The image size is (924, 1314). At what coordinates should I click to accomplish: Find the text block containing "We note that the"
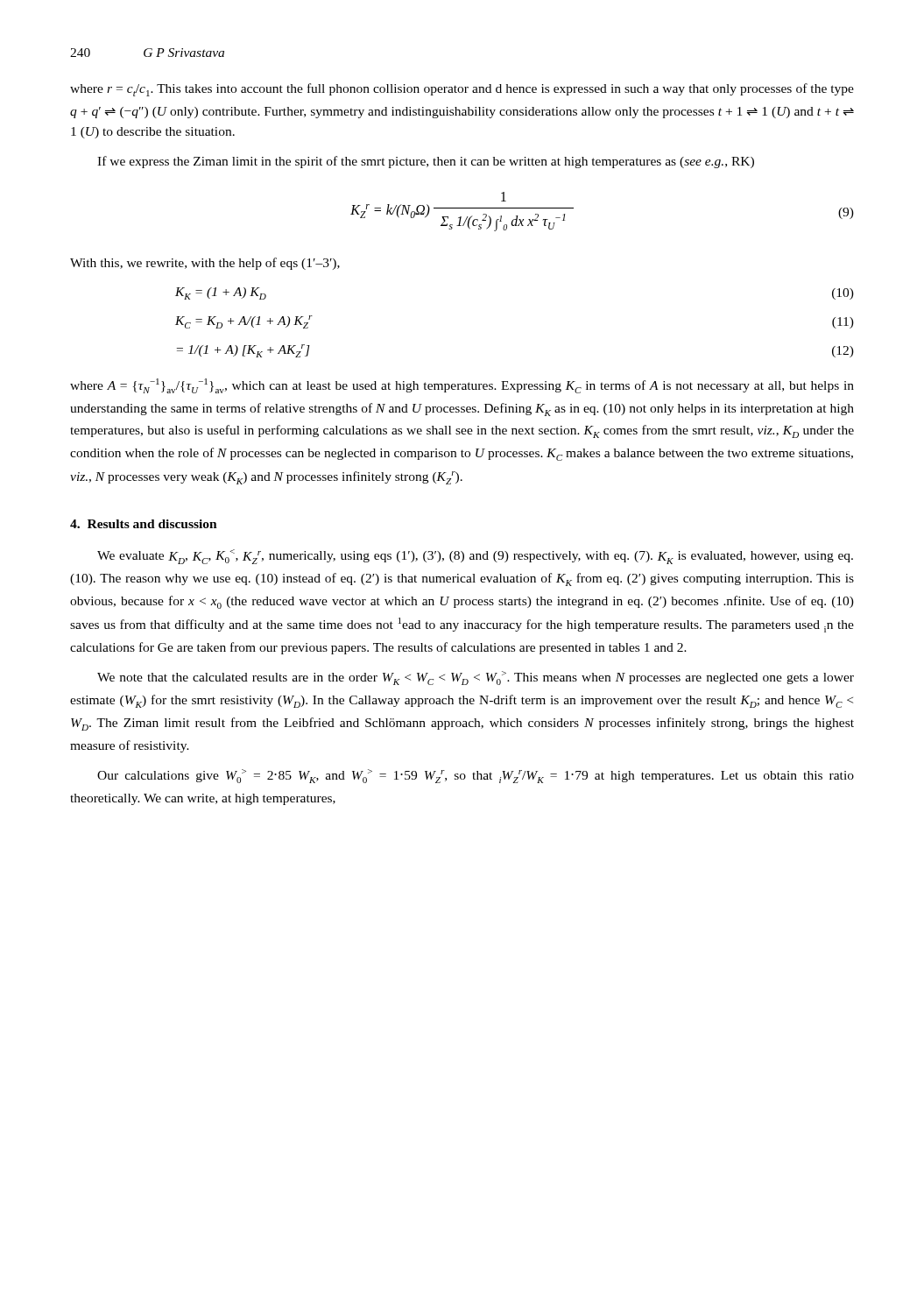[462, 711]
